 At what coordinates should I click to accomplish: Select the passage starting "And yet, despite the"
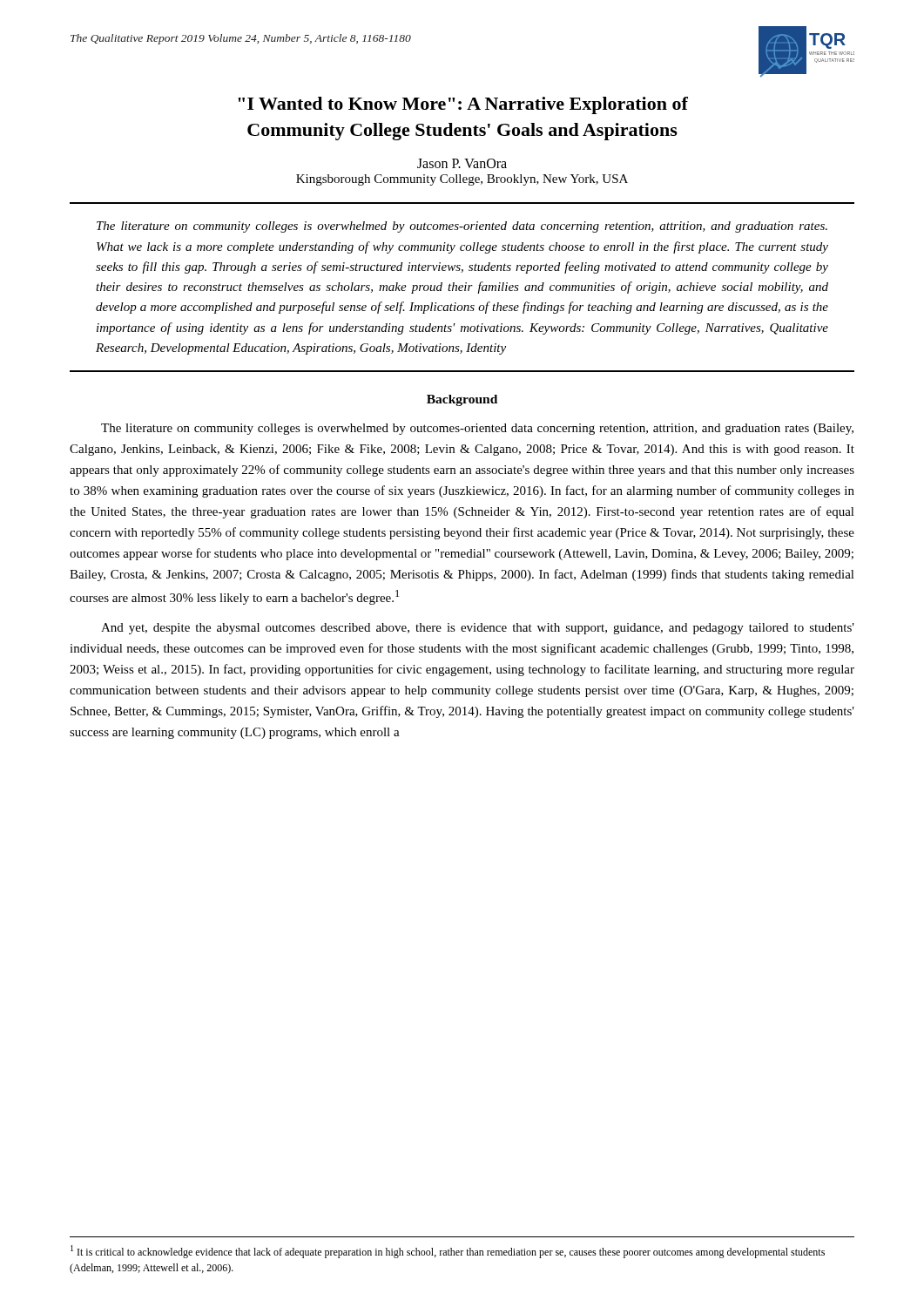click(462, 680)
